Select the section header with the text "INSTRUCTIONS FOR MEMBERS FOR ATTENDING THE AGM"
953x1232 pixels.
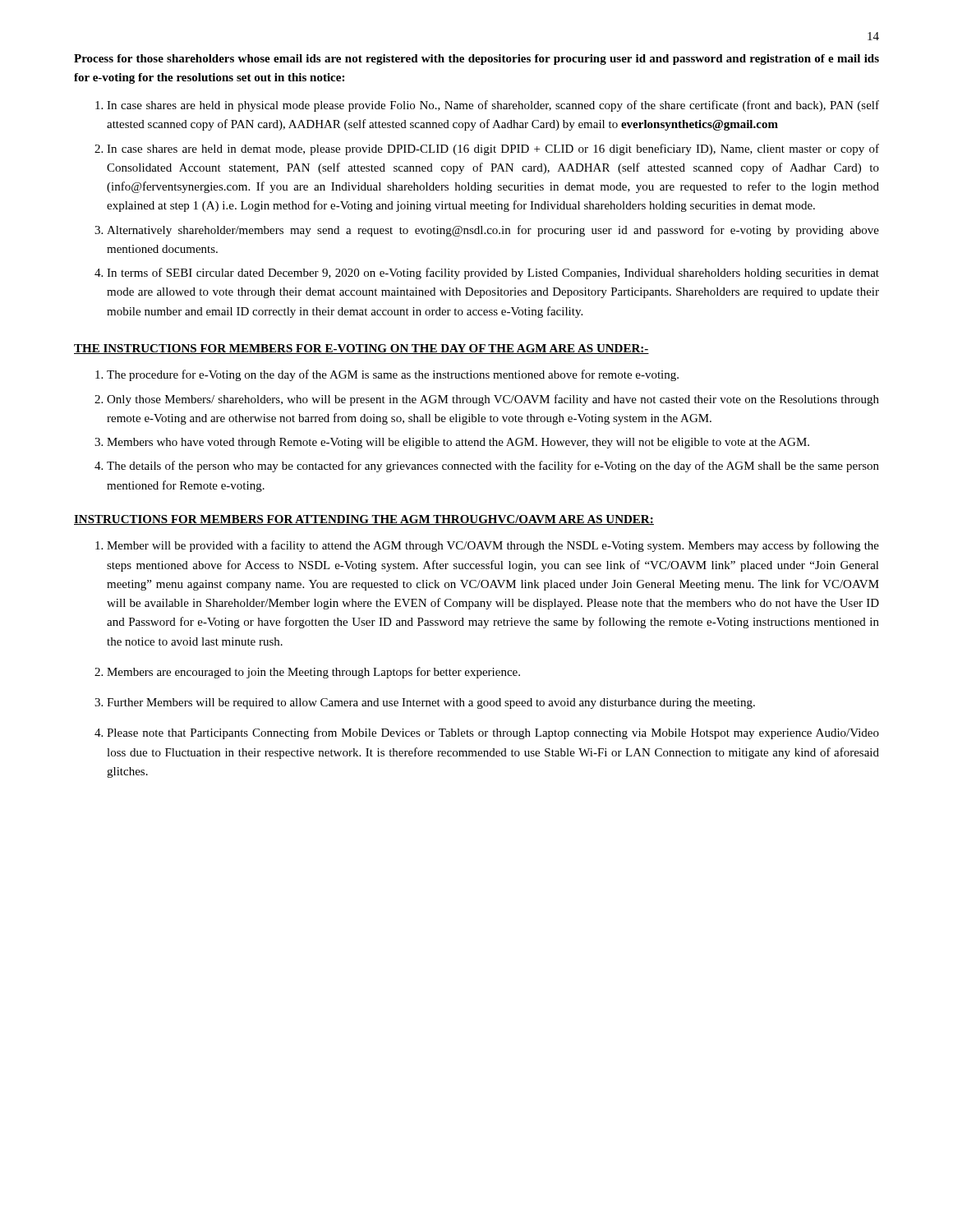(364, 519)
